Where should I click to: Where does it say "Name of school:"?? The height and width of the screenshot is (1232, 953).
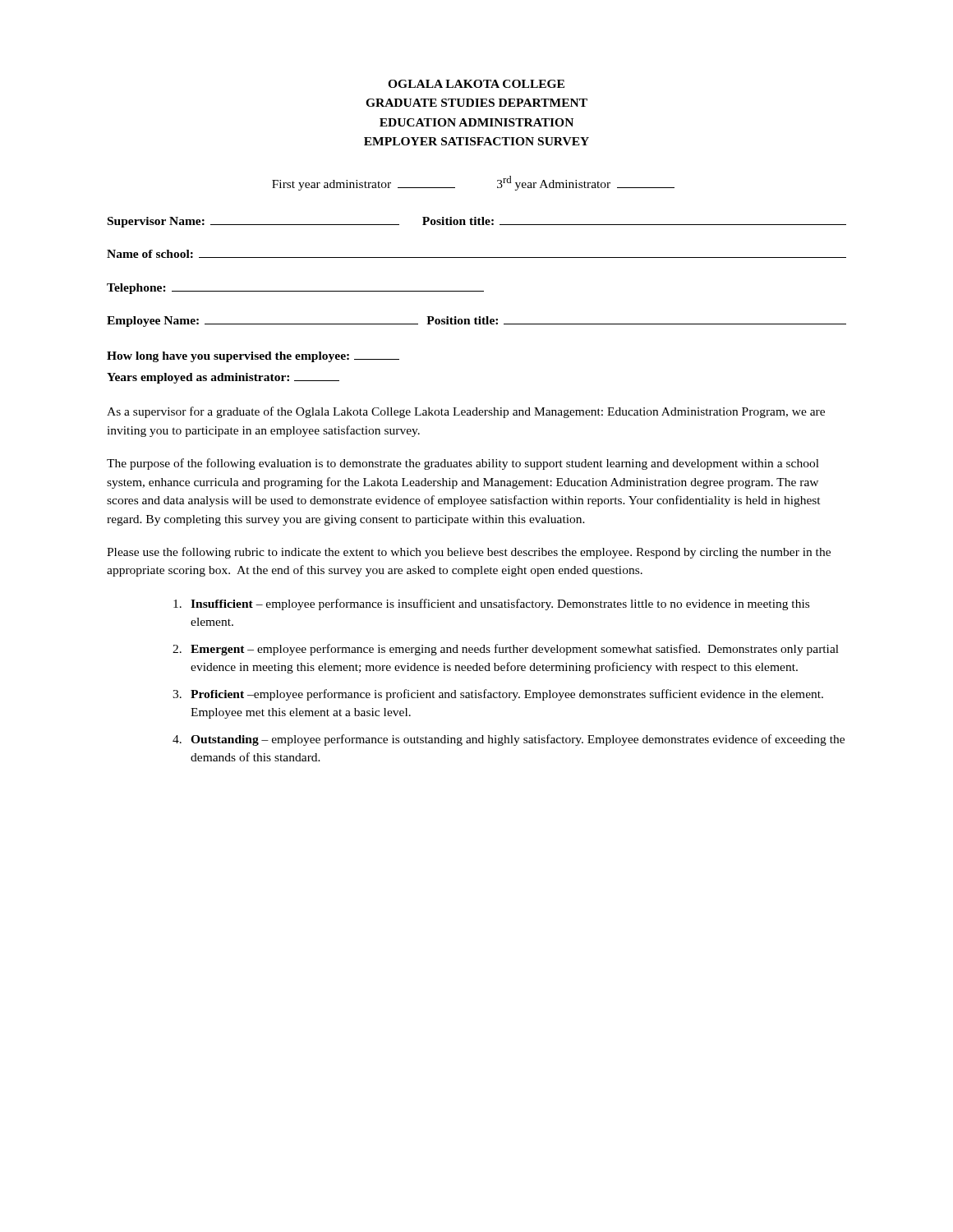coord(476,253)
